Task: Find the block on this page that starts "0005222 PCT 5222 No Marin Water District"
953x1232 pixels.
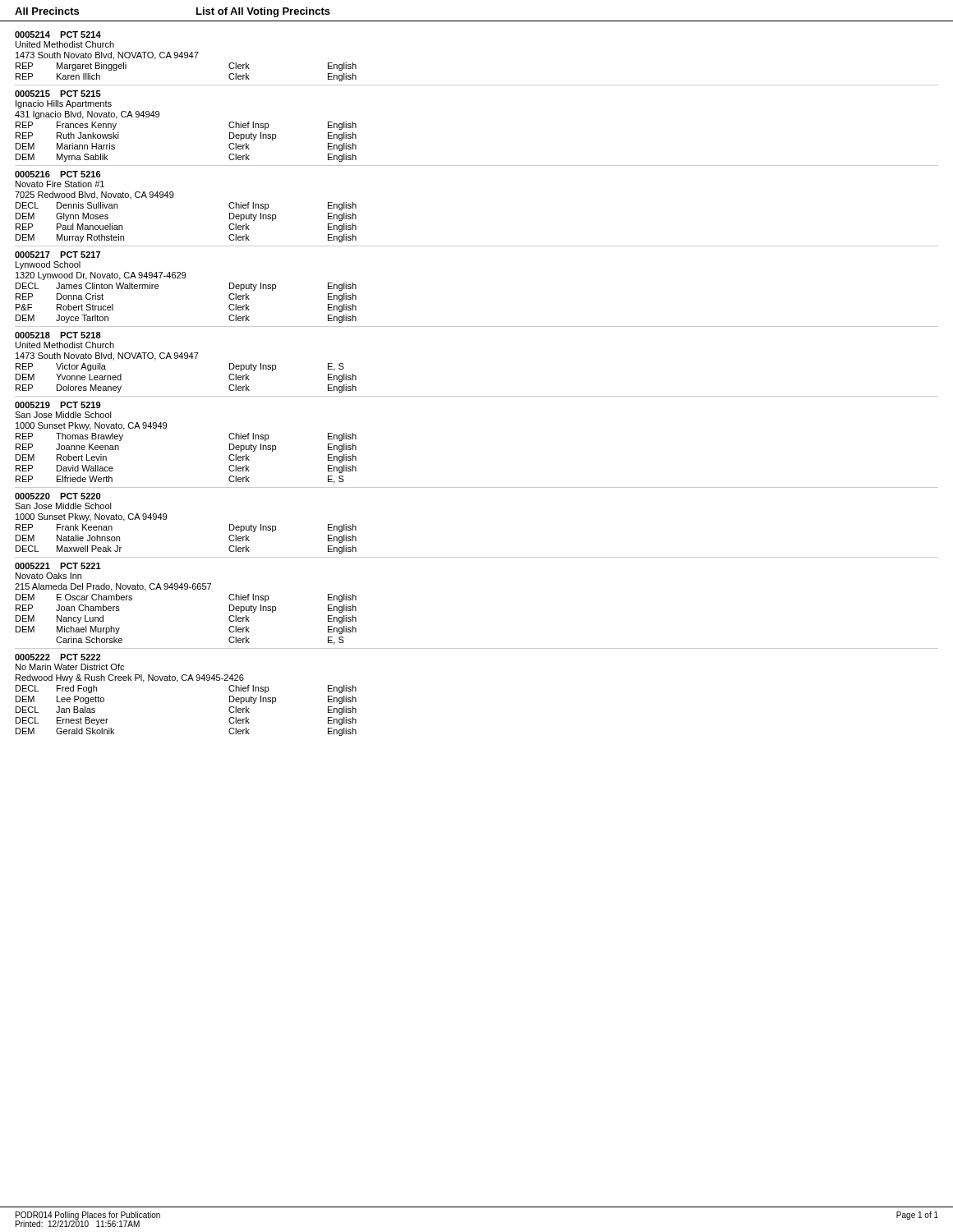Action: click(58, 657)
